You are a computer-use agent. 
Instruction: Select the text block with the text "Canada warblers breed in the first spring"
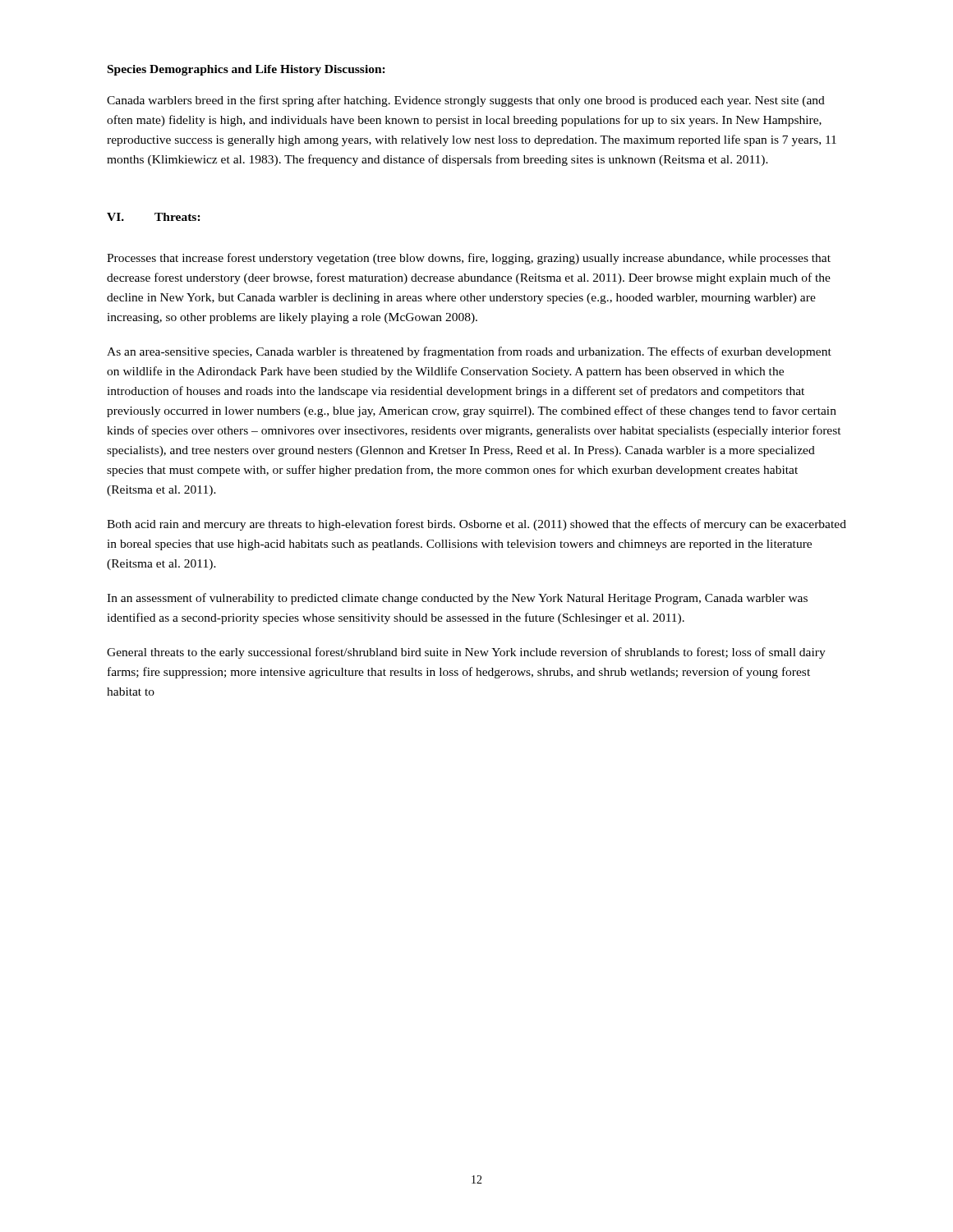476,130
